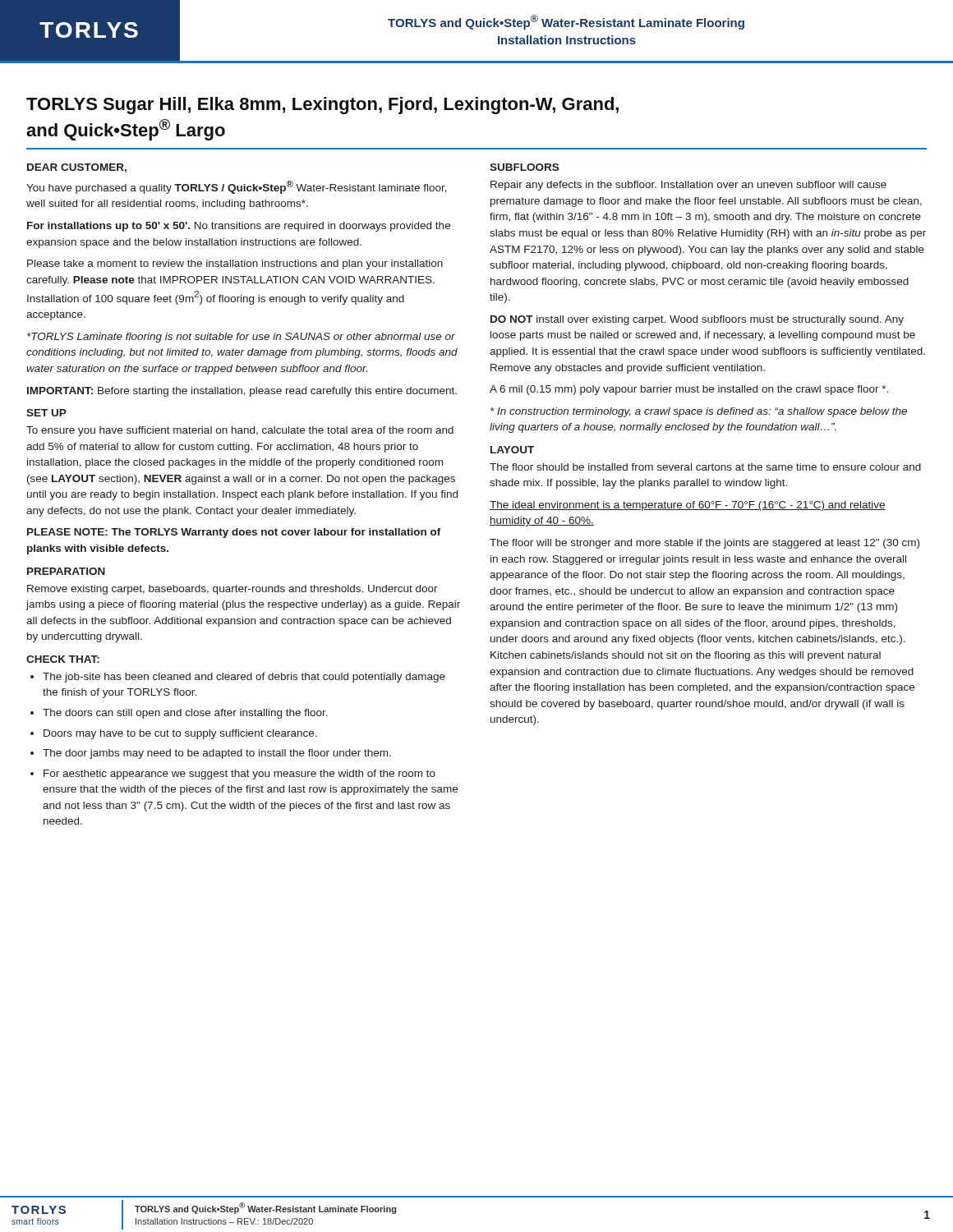Click on the section header that reads "DEAR CUSTOMER,"

77,167
